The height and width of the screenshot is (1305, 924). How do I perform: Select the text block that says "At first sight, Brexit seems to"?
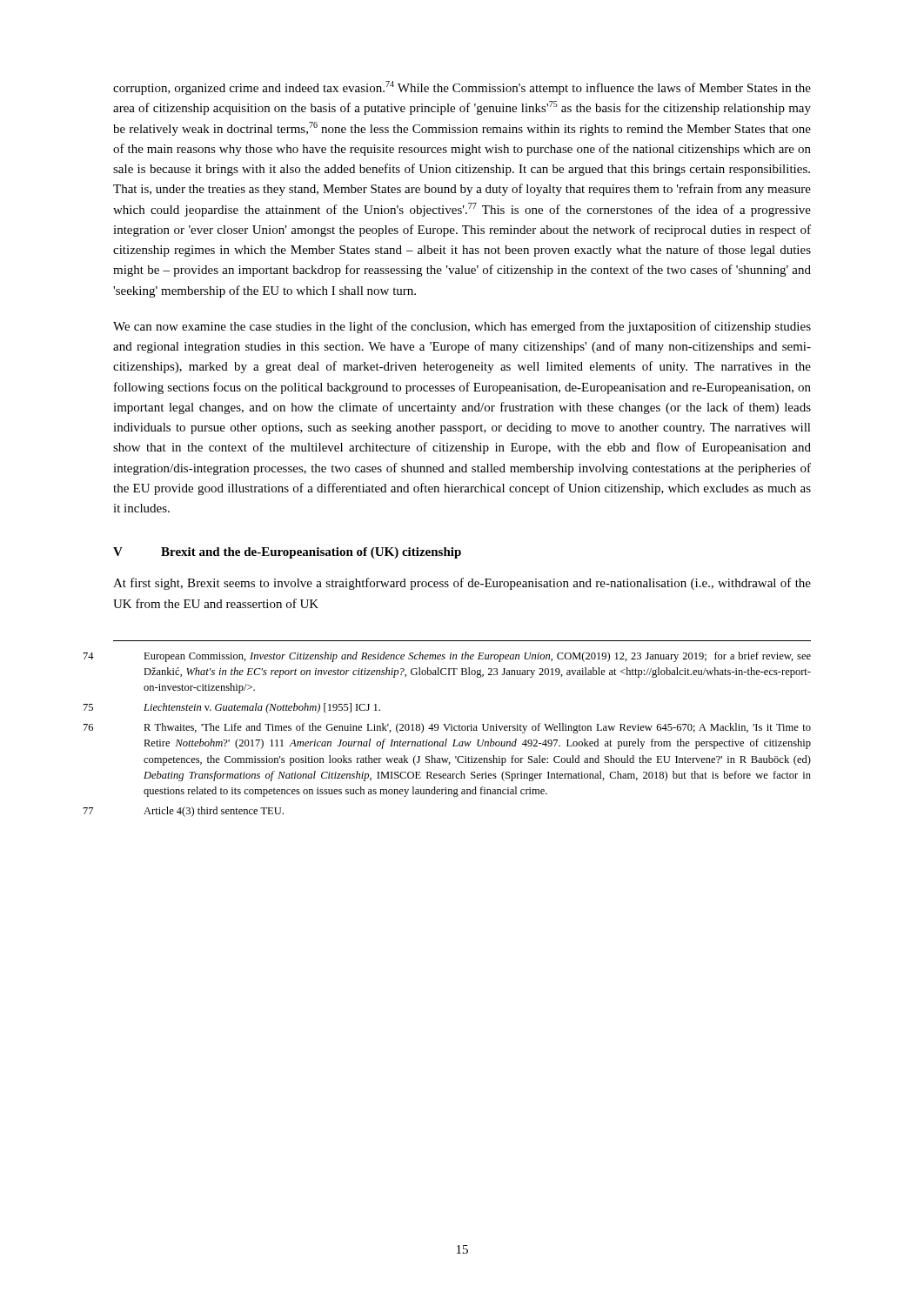462,593
